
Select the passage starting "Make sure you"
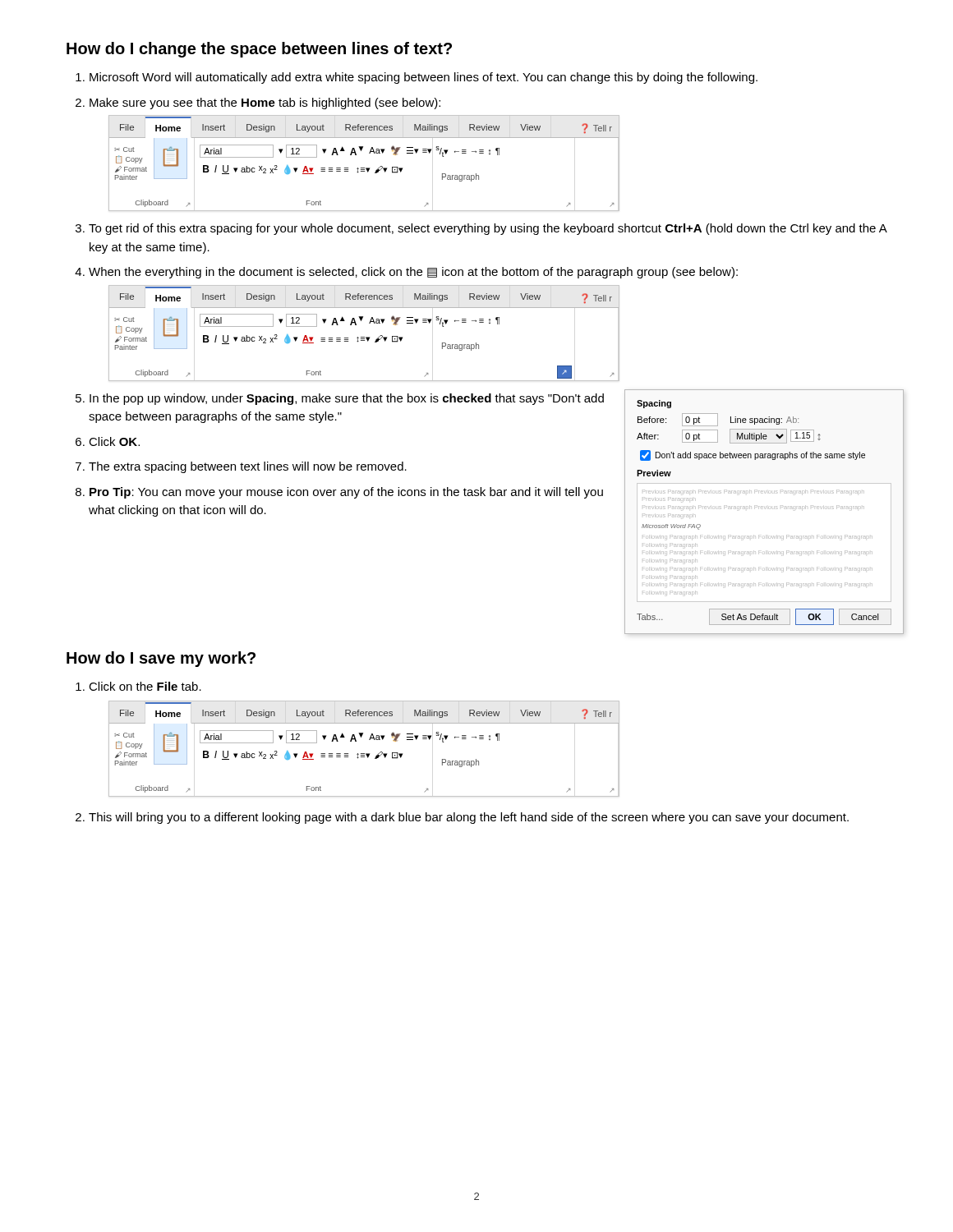(x=488, y=103)
